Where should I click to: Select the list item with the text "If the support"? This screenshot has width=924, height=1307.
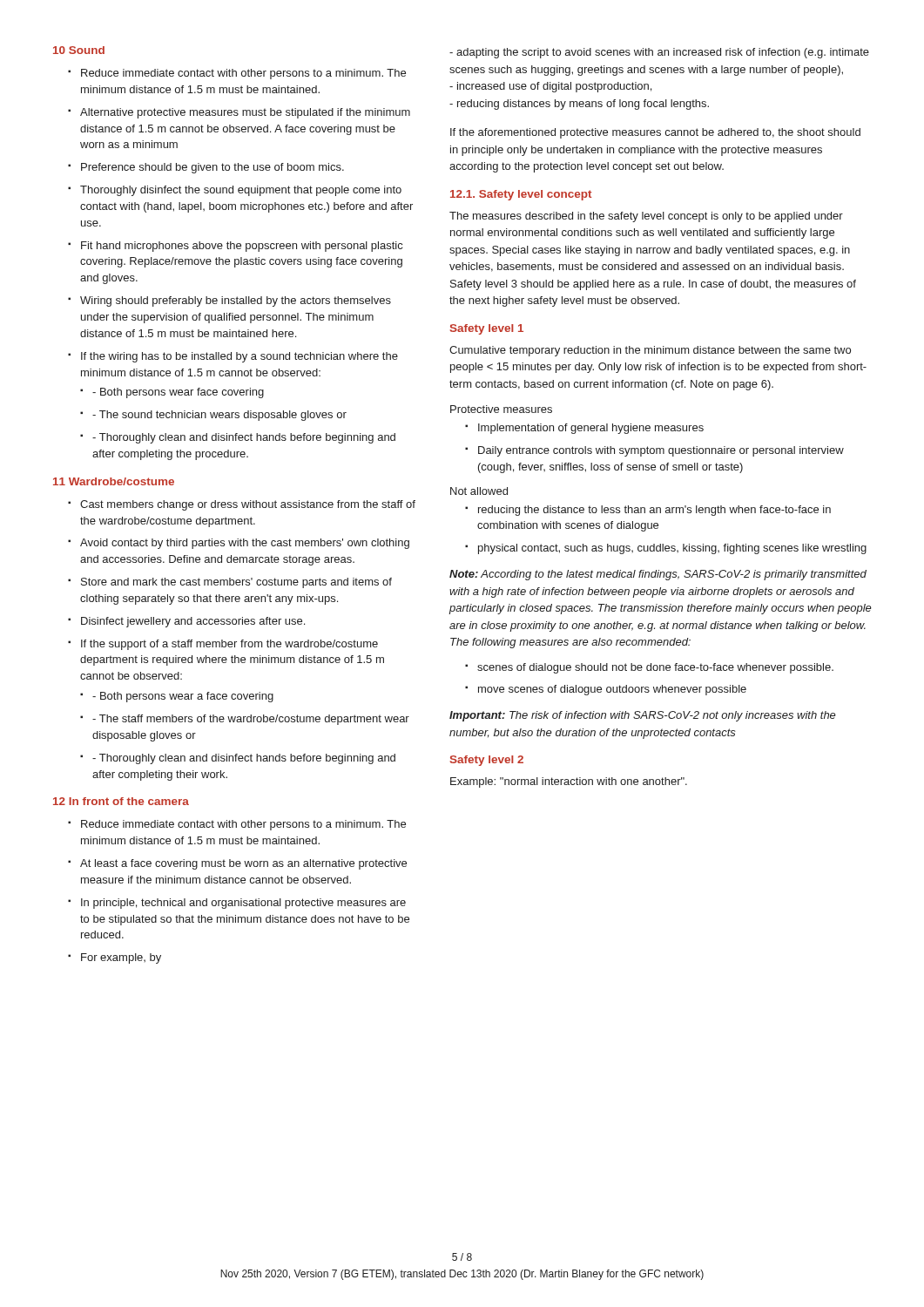click(x=249, y=710)
